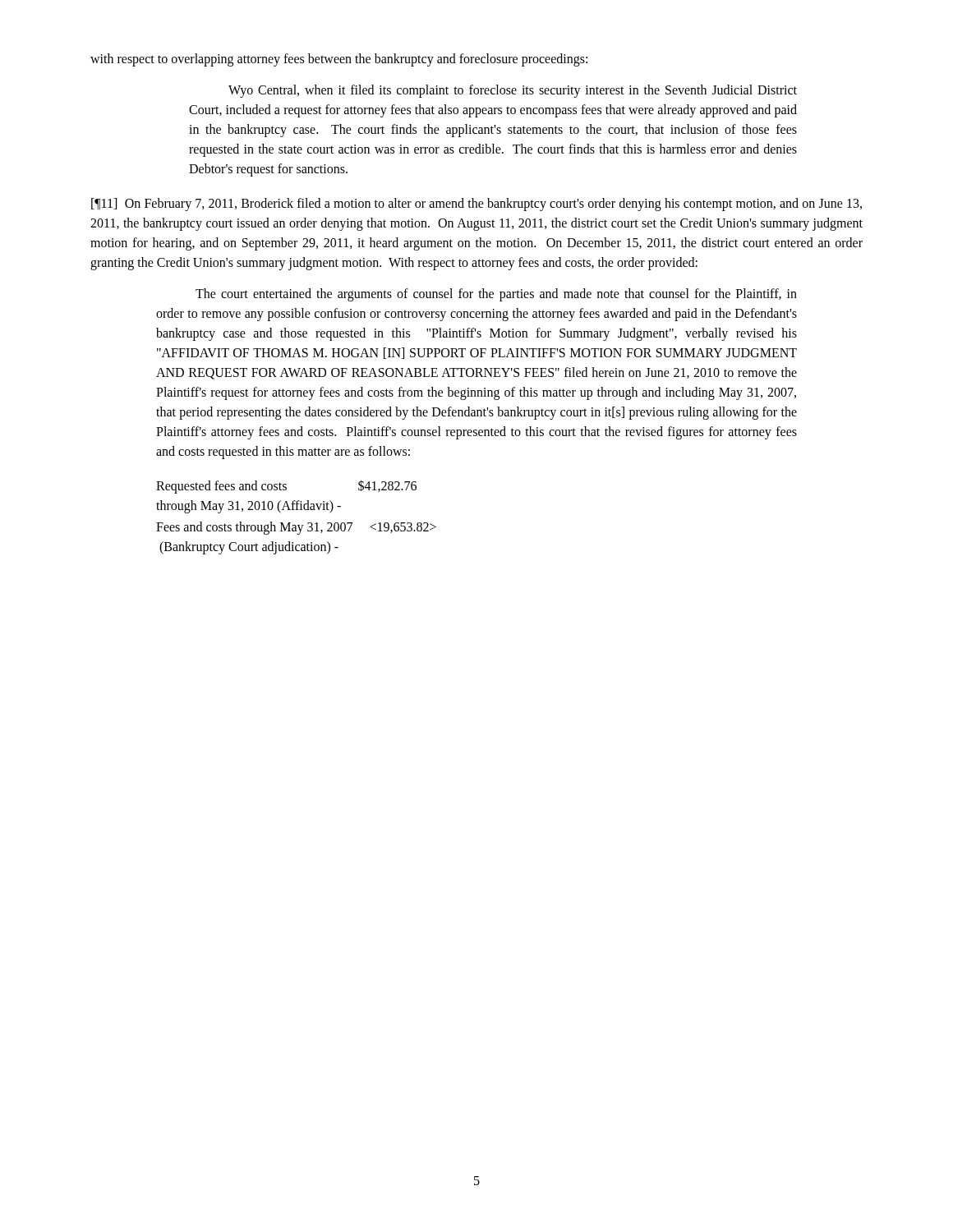The height and width of the screenshot is (1232, 953).
Task: Select the text block that says "Wyo Central, when it filed its complaint to"
Action: pos(493,130)
